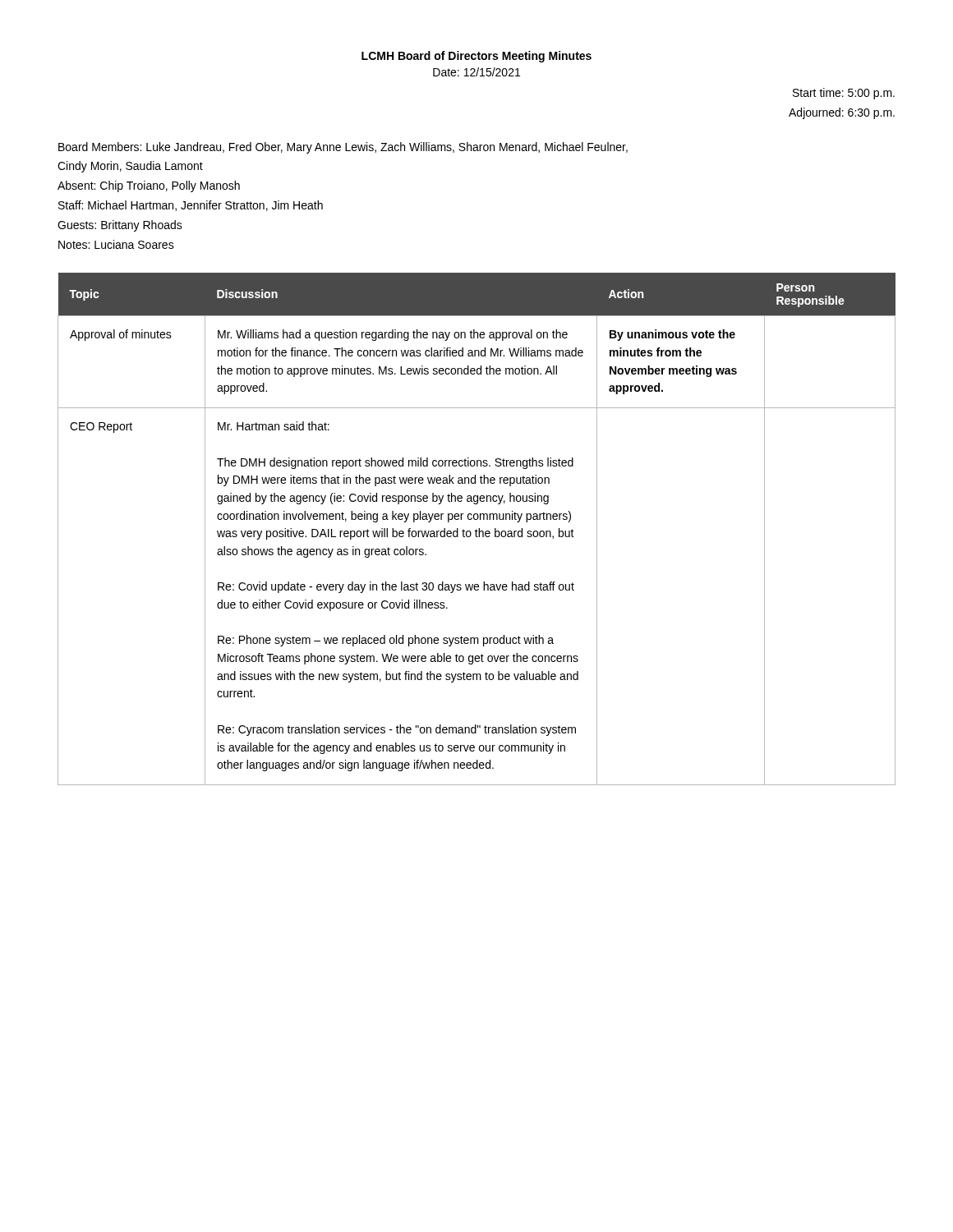Find the text that says "Date: 12/15/2021"
The width and height of the screenshot is (953, 1232).
pos(476,72)
